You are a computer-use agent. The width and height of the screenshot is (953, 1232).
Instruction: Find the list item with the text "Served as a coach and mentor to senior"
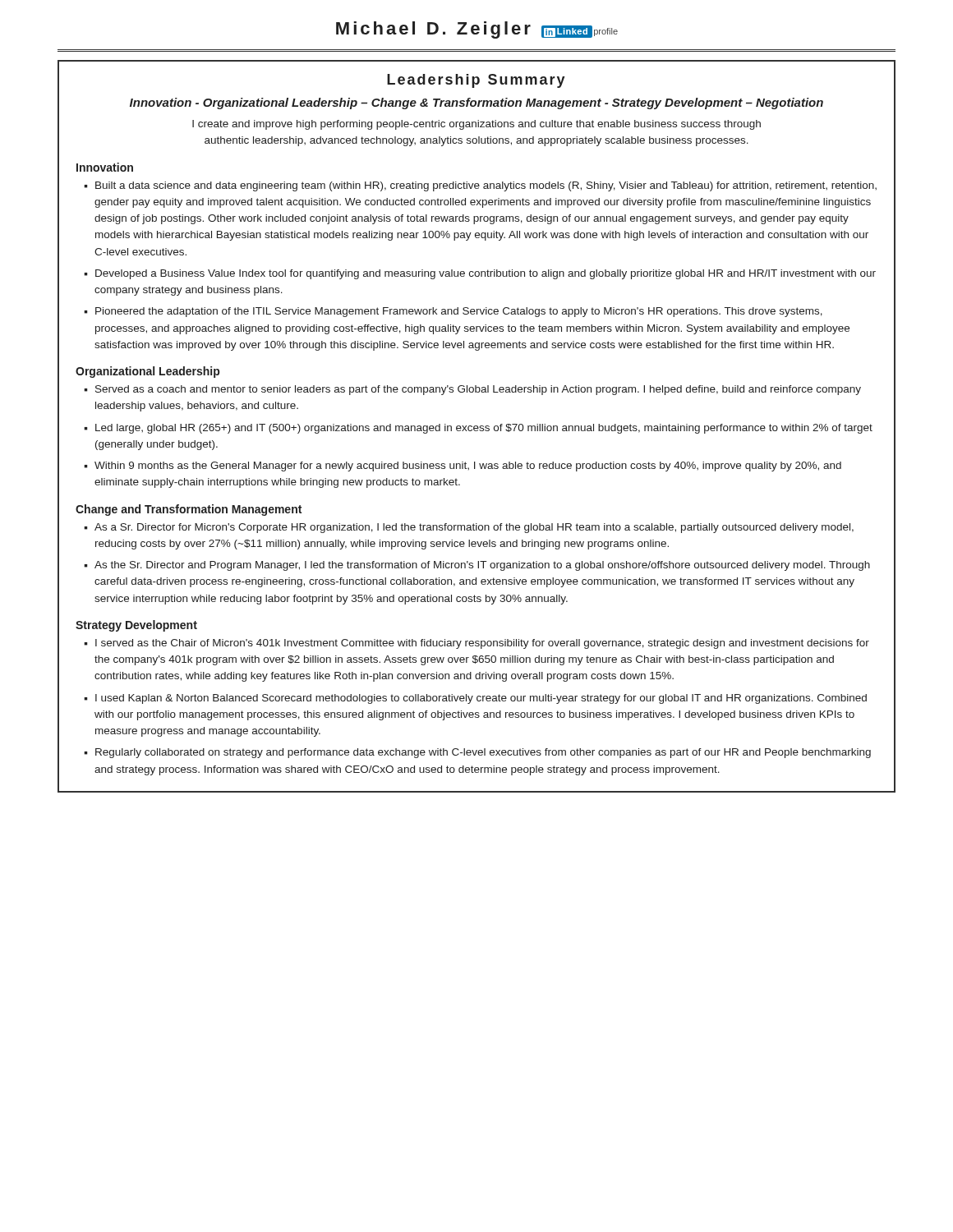(x=486, y=398)
